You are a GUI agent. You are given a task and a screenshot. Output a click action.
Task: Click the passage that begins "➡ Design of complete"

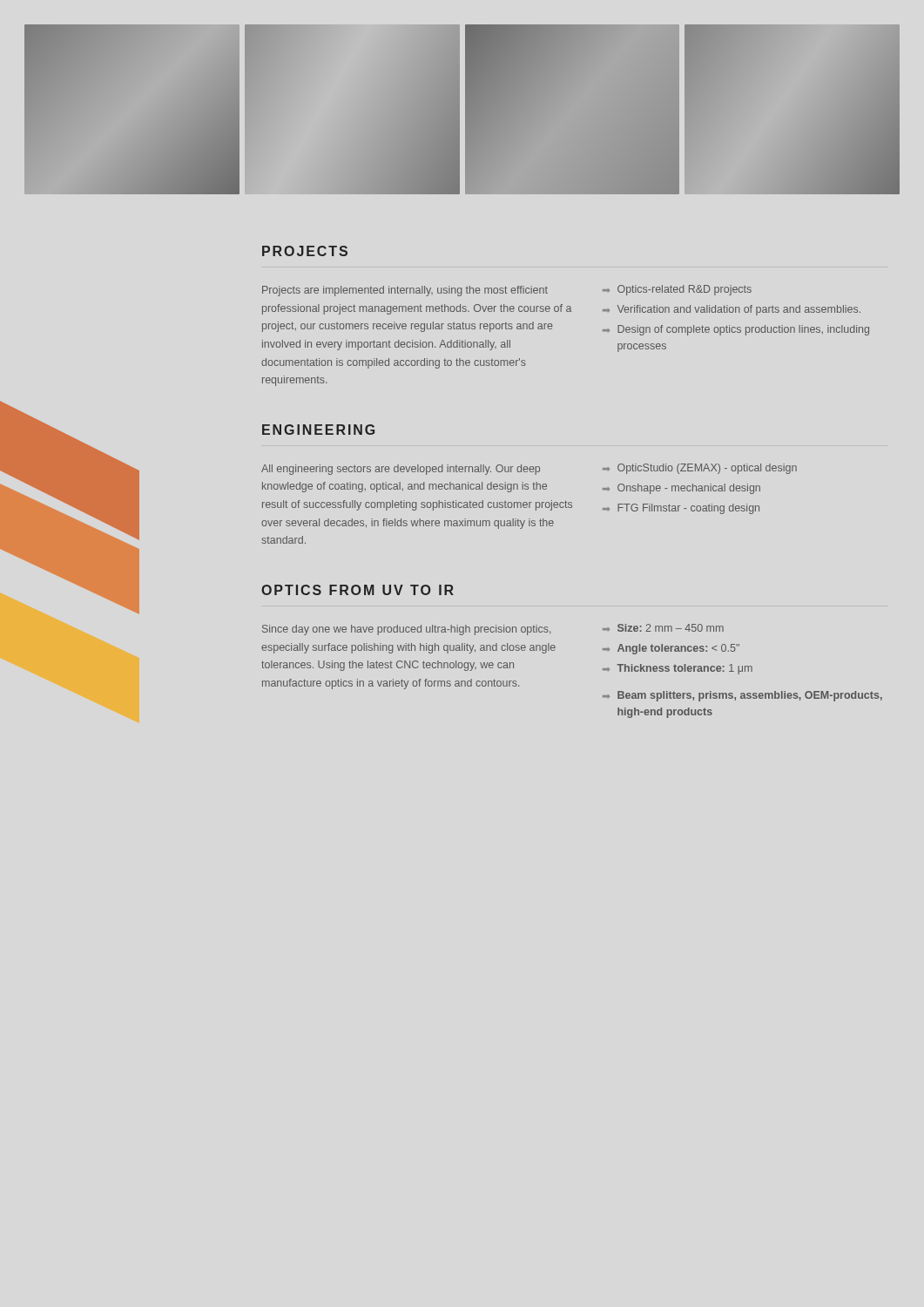coord(745,338)
